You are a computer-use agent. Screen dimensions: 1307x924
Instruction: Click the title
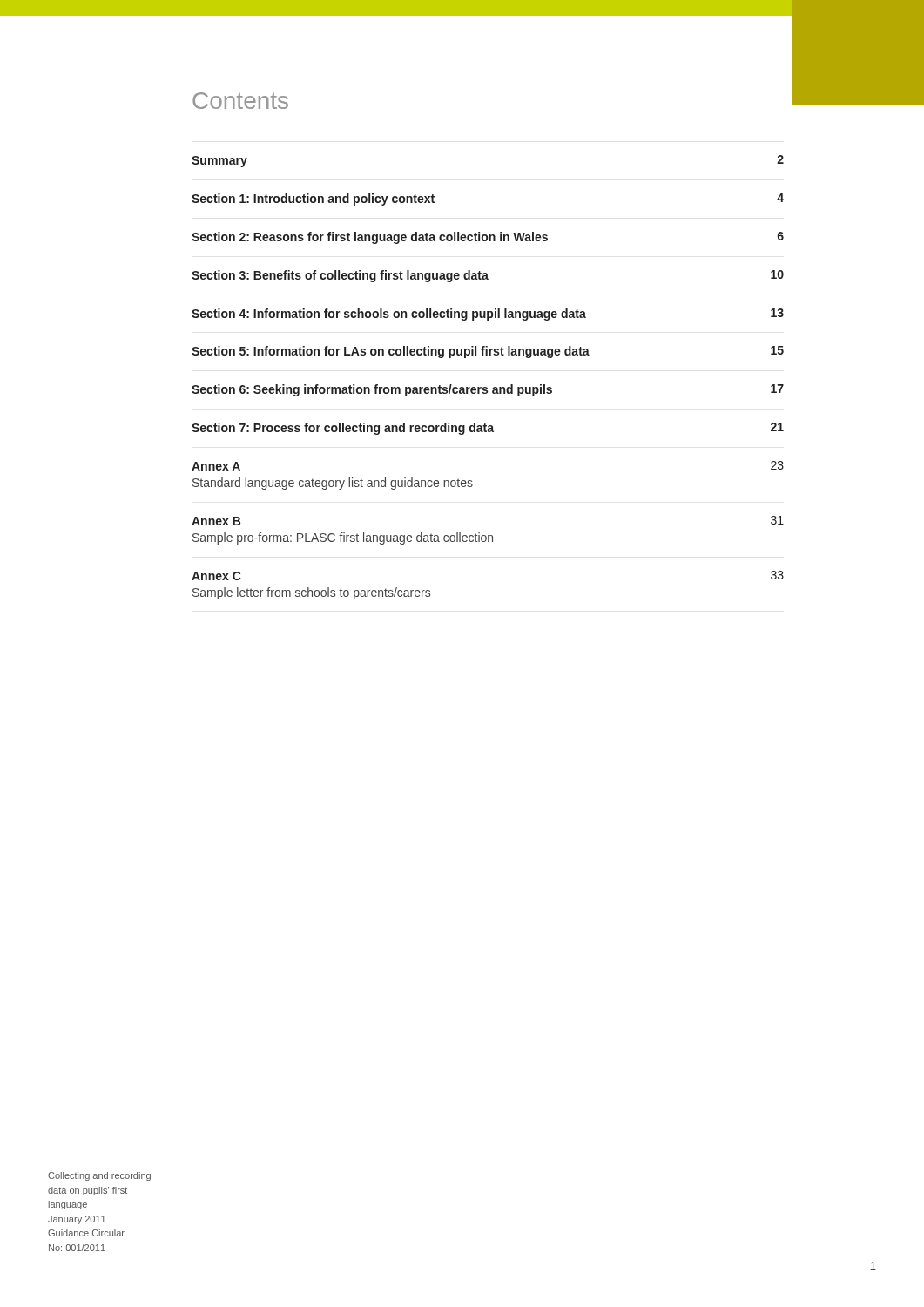(488, 101)
